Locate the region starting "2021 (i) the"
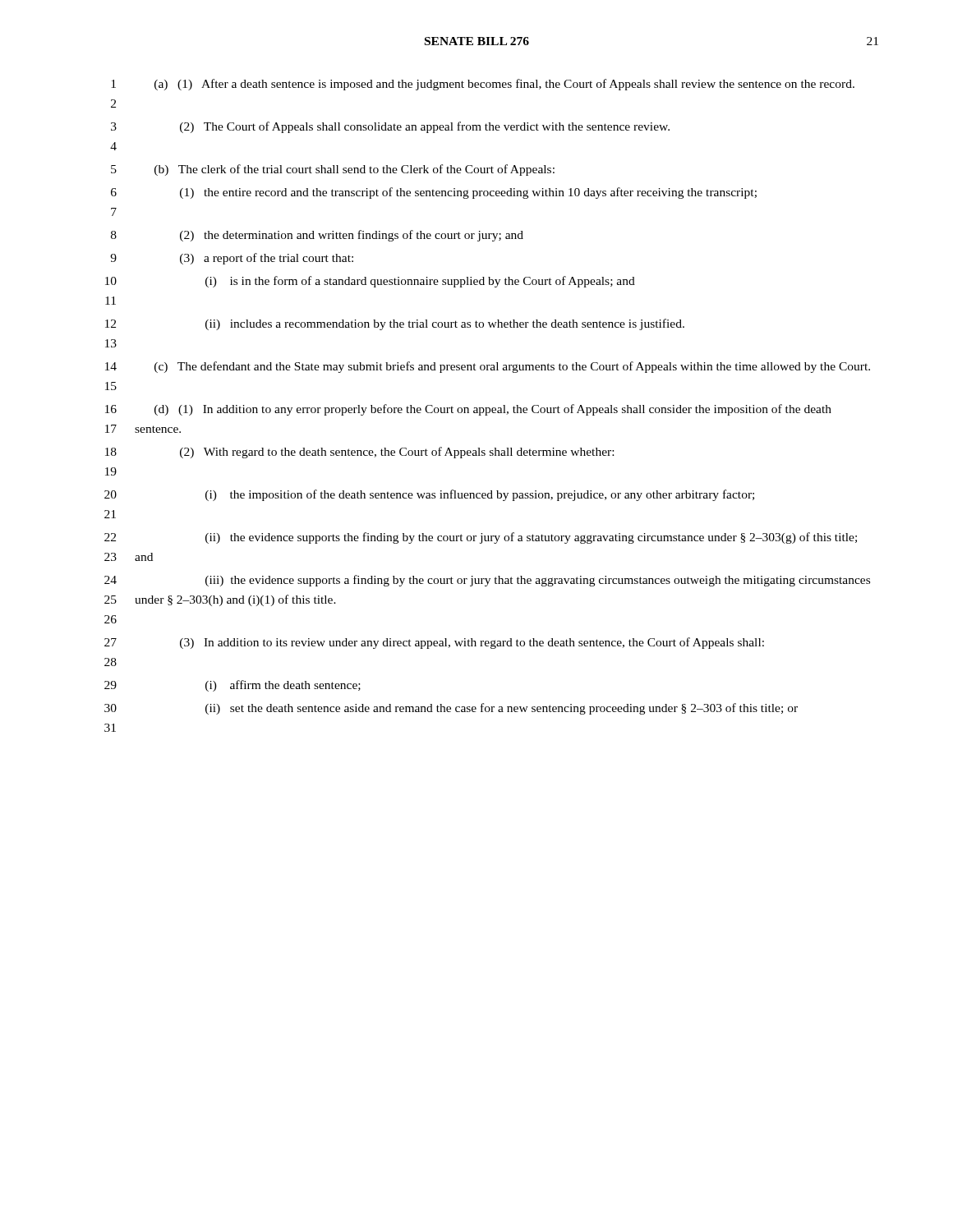953x1232 pixels. coord(476,505)
